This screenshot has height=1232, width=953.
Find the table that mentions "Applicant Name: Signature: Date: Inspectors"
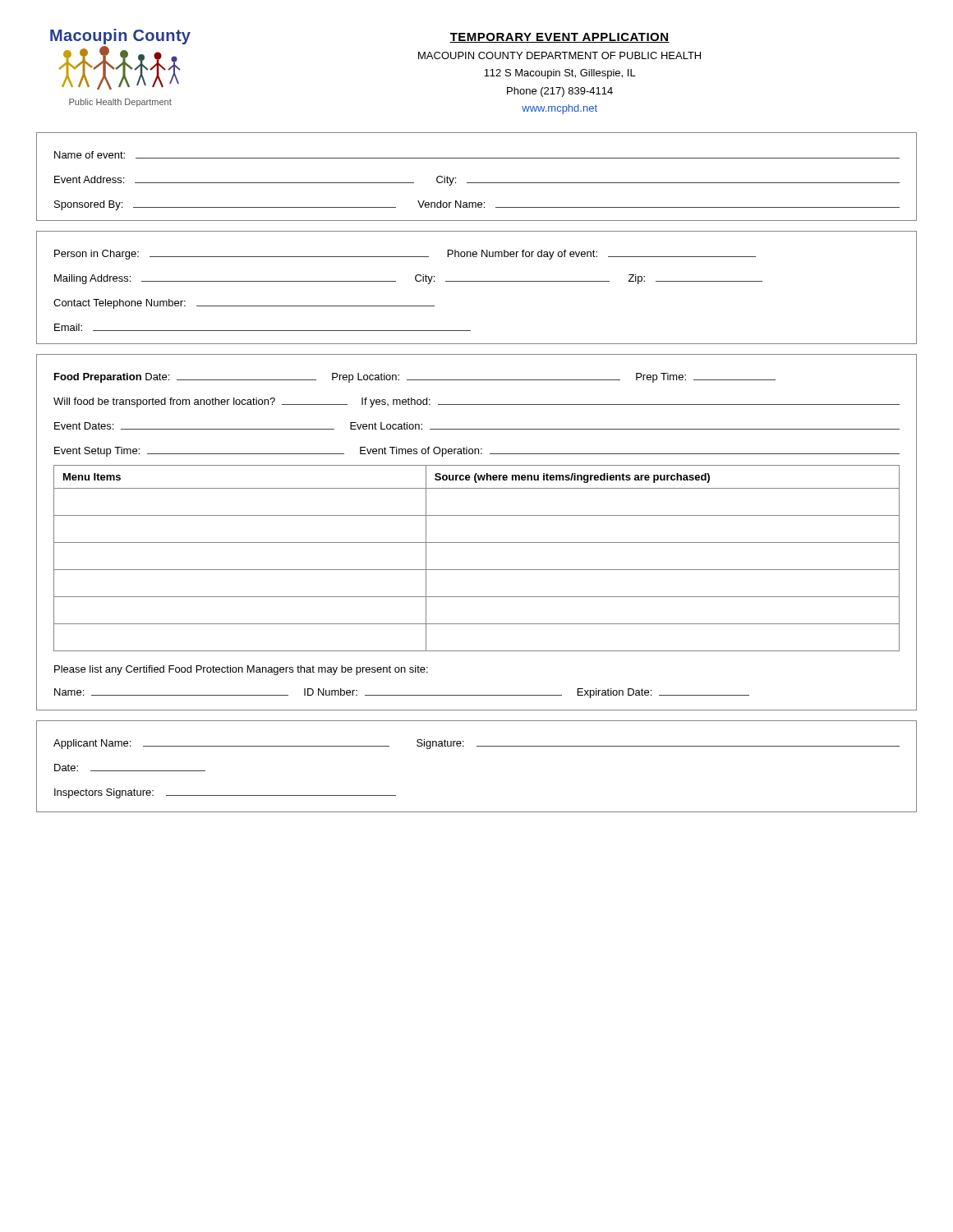[x=476, y=766]
